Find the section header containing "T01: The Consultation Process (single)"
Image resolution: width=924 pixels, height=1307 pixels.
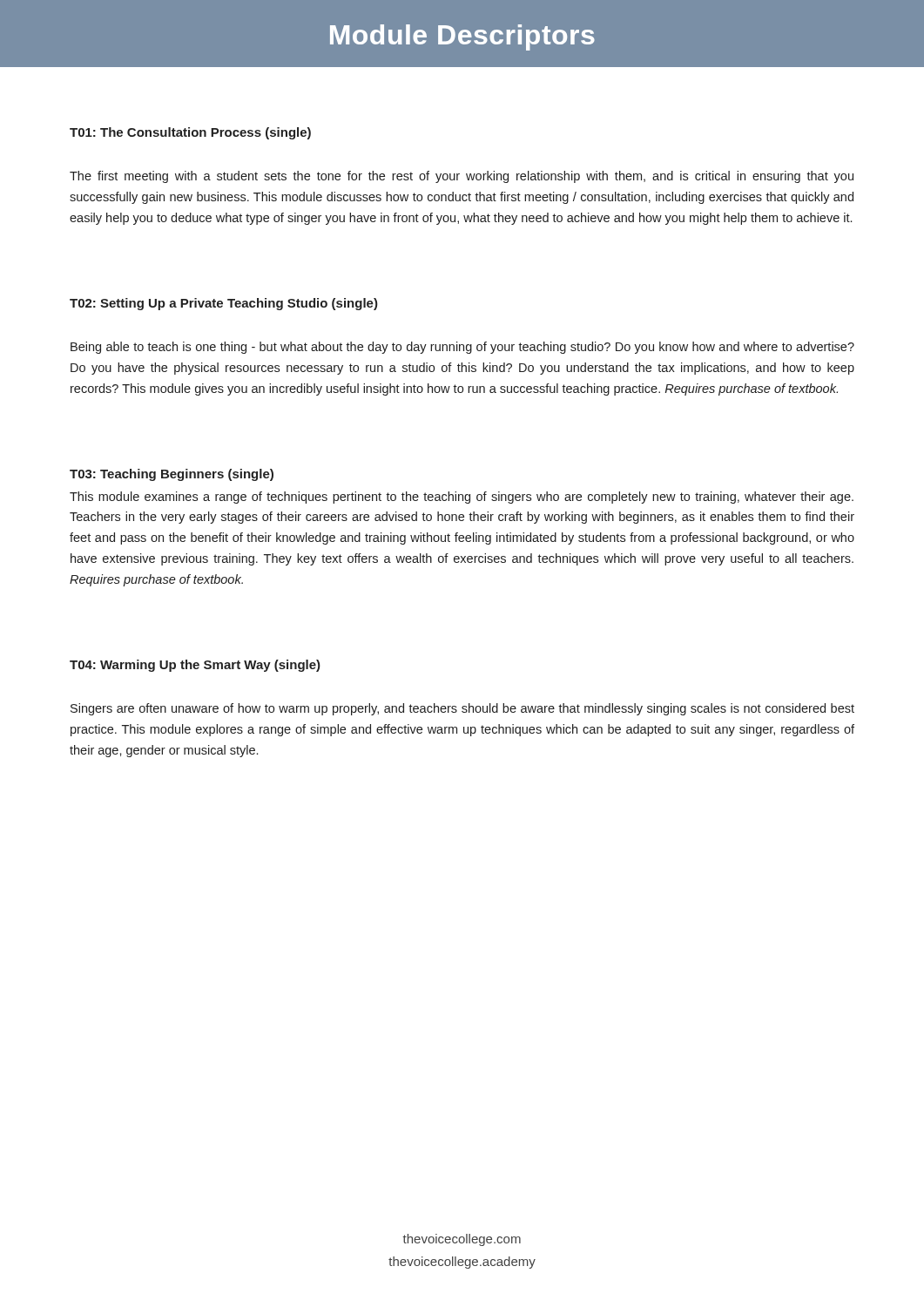pos(191,132)
